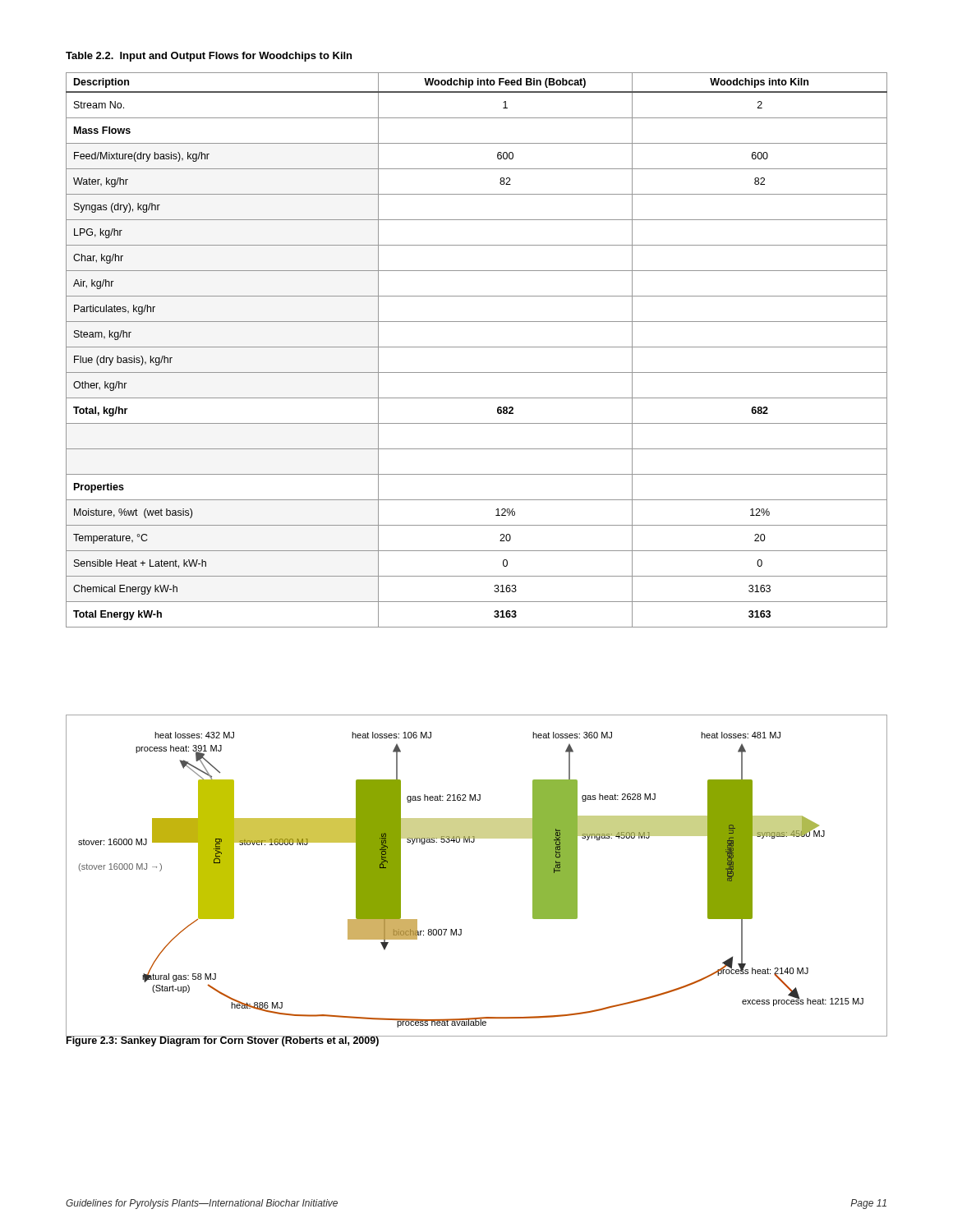The width and height of the screenshot is (953, 1232).
Task: Click on the text block starting "Table 2.2. Input"
Action: click(209, 55)
